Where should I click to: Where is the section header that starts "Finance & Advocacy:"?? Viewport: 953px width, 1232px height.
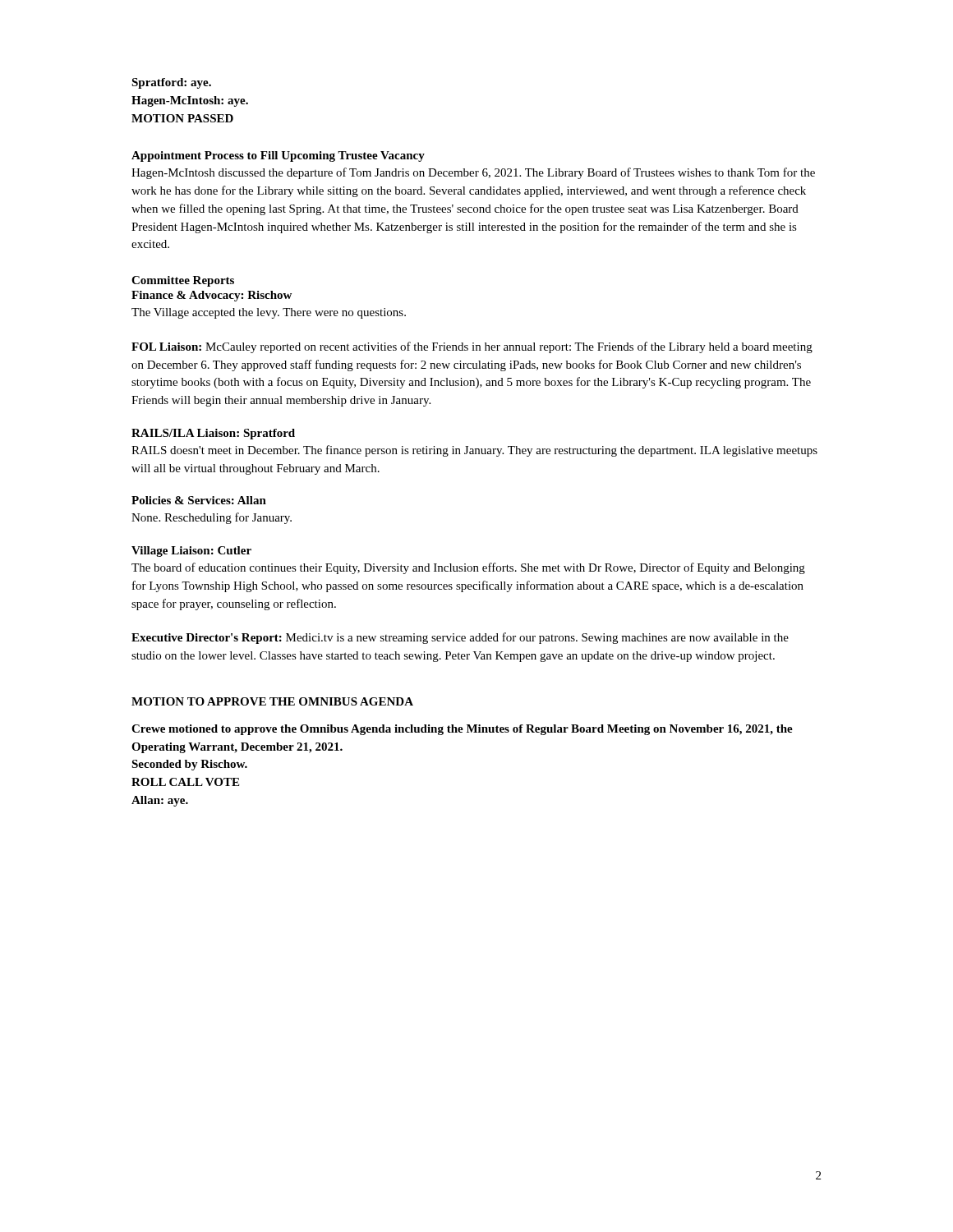click(212, 295)
